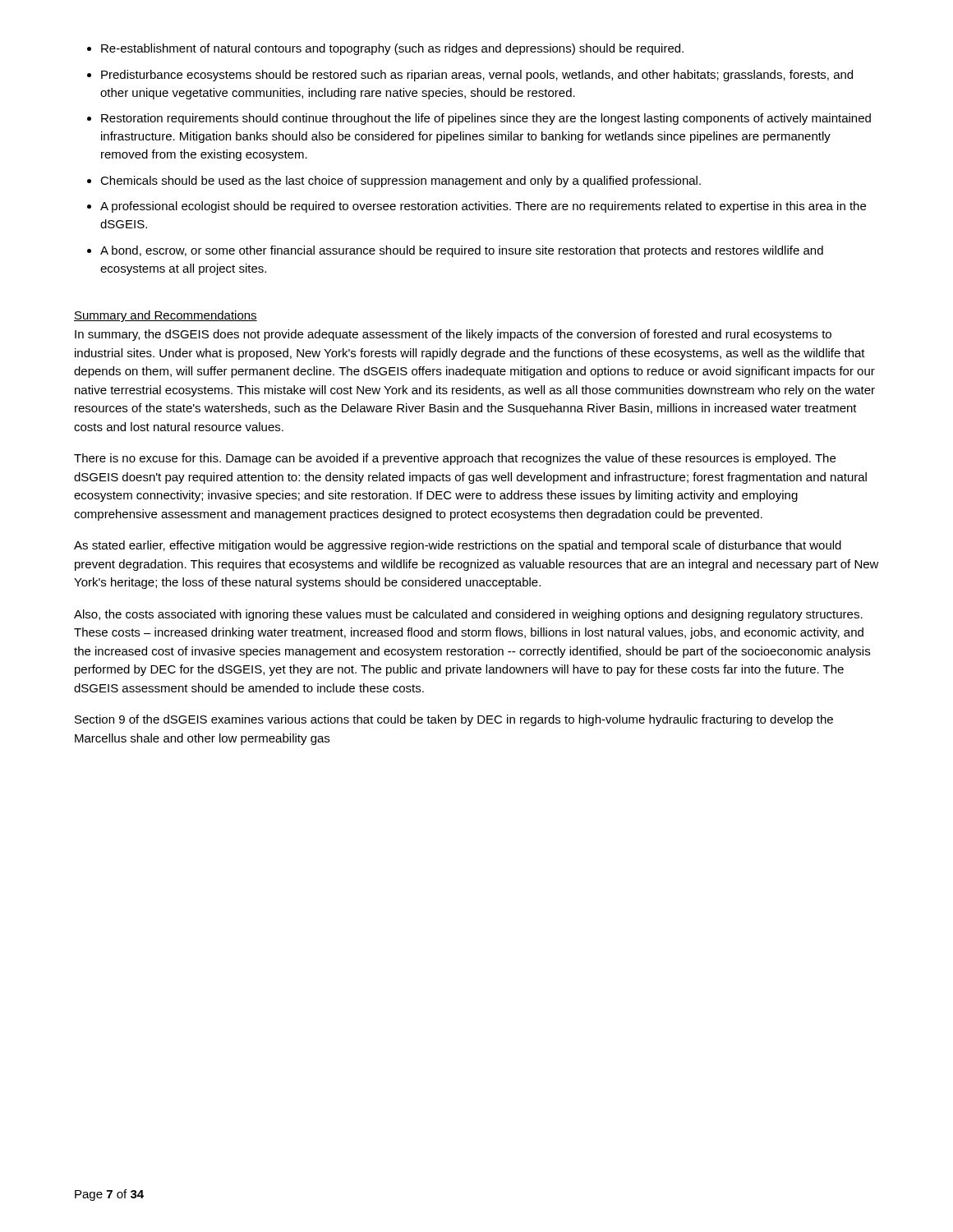Point to the region starting "Section 9 of"

click(x=454, y=729)
